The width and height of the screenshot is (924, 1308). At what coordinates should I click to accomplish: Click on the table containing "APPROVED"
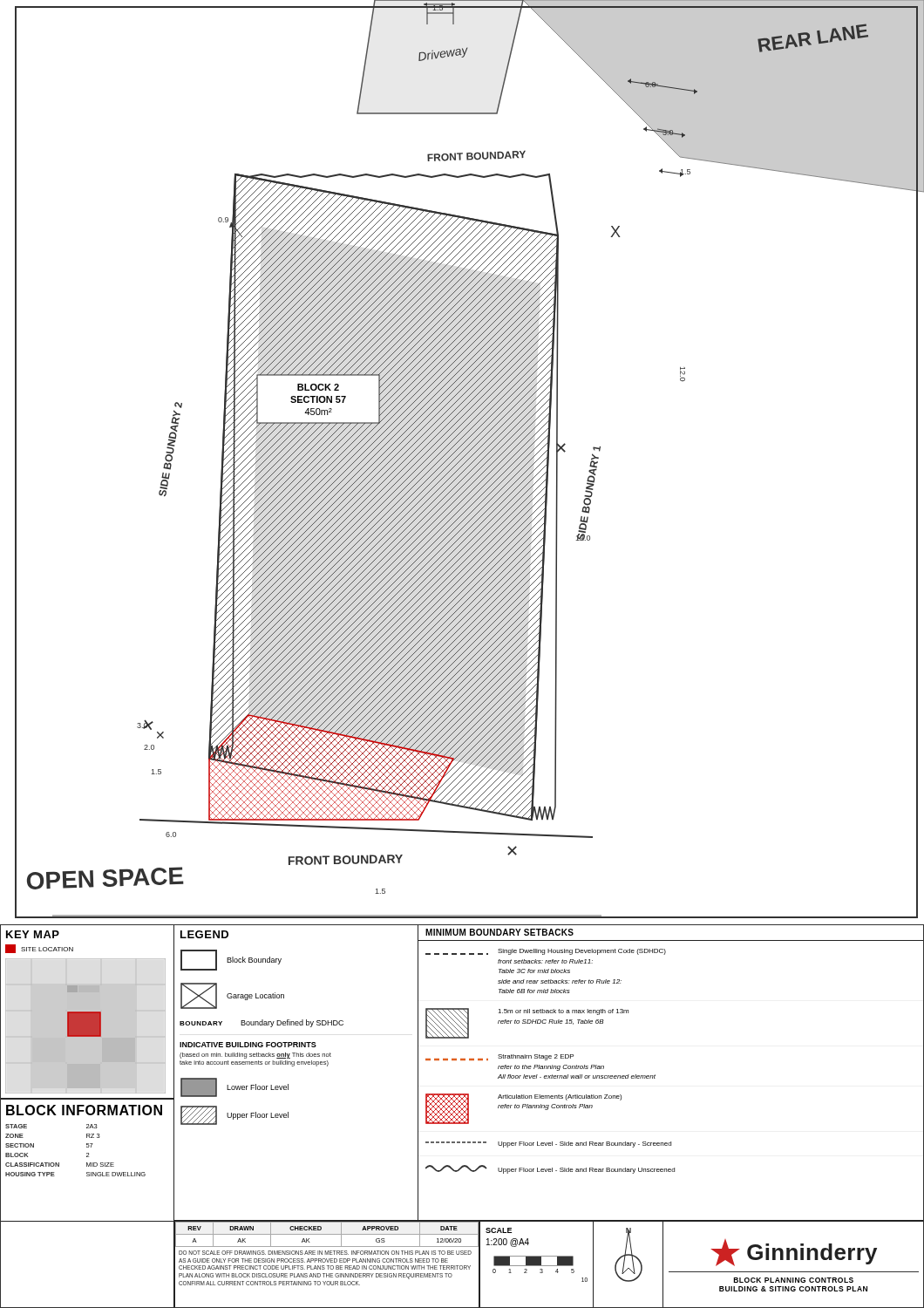click(x=327, y=1264)
